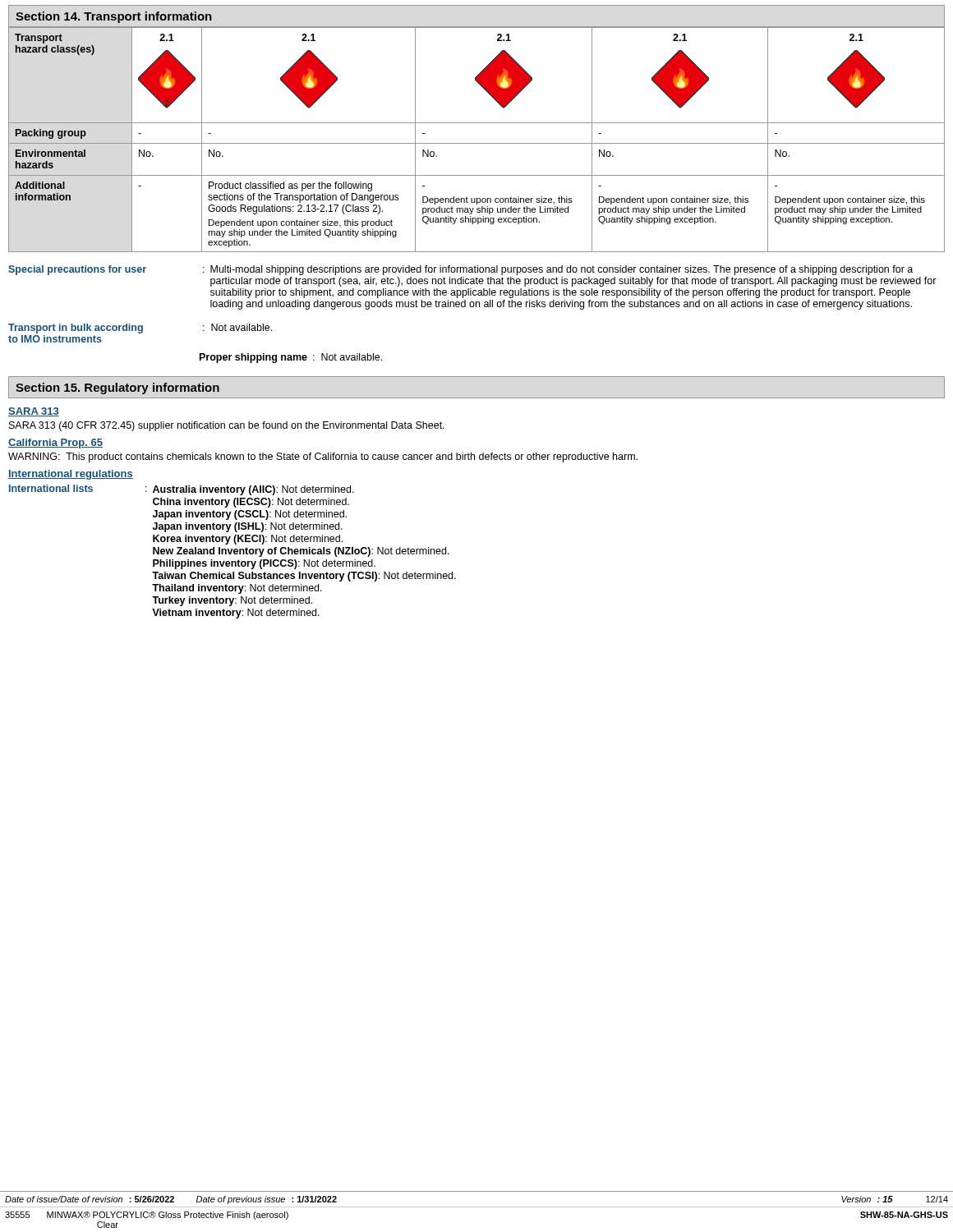953x1232 pixels.
Task: Click on the text block starting "Transport in bulk"
Action: [x=141, y=333]
